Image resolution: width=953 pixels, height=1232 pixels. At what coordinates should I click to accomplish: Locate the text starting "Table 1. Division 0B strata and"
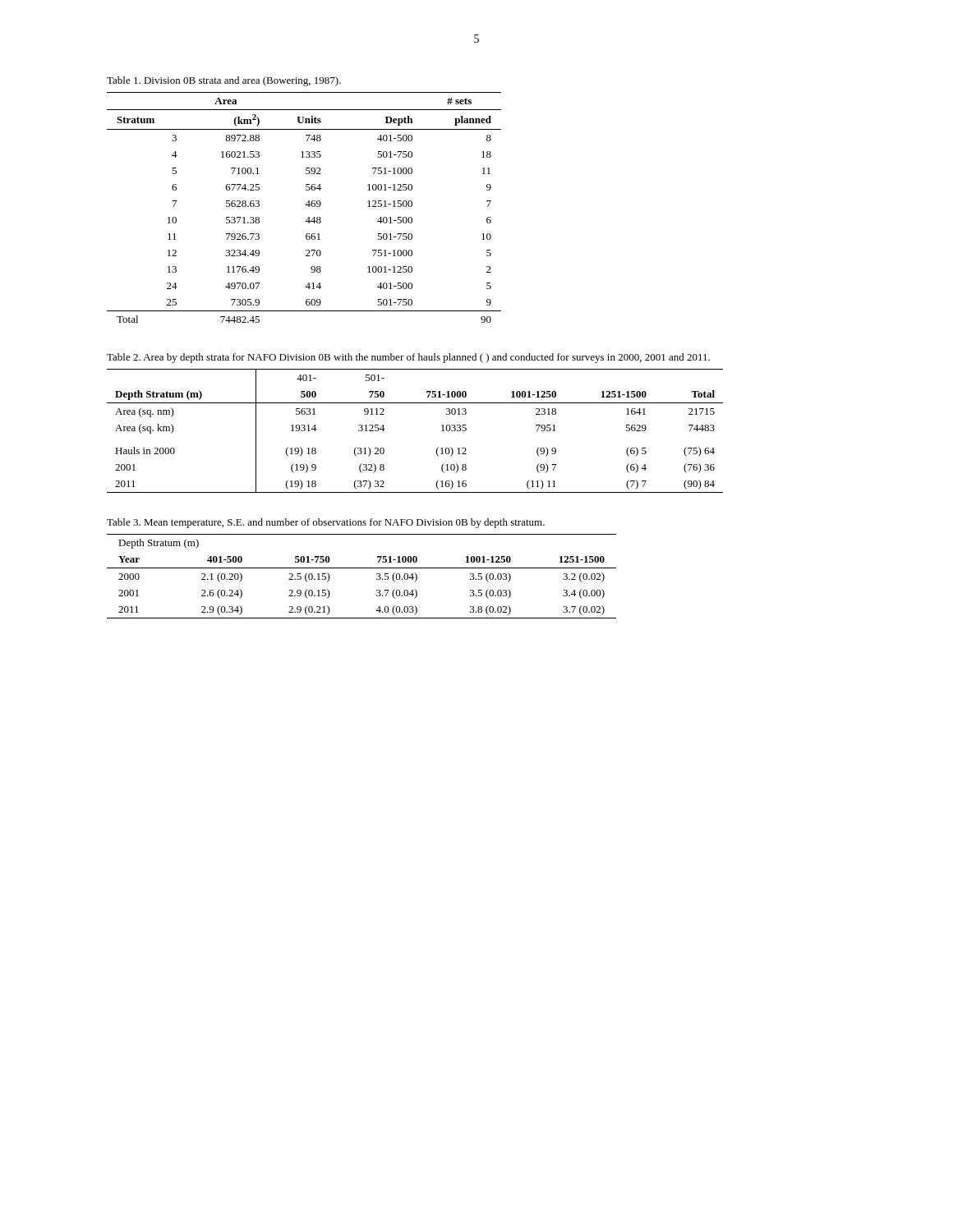point(224,80)
